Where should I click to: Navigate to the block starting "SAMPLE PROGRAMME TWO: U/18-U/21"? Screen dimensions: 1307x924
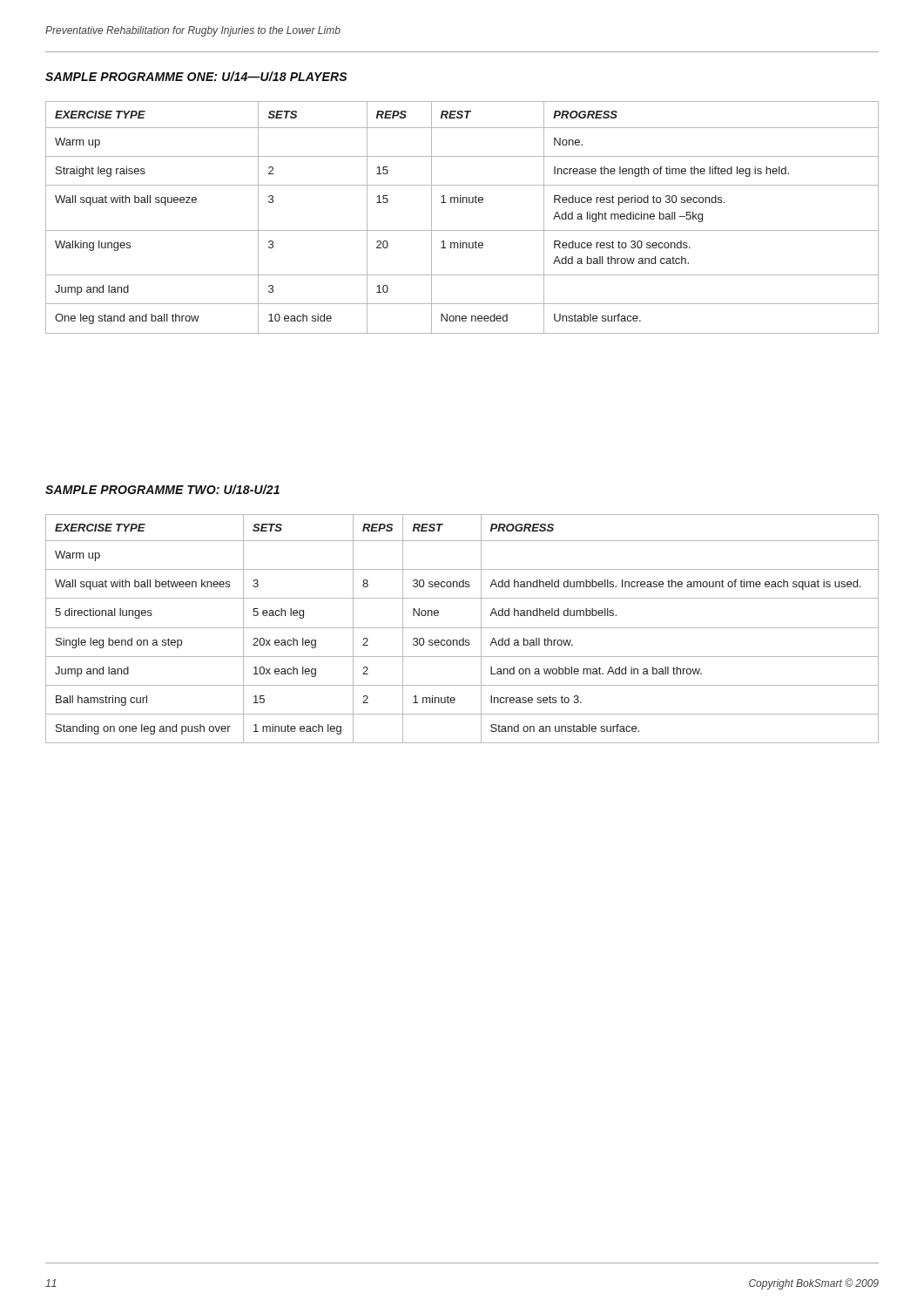tap(163, 490)
